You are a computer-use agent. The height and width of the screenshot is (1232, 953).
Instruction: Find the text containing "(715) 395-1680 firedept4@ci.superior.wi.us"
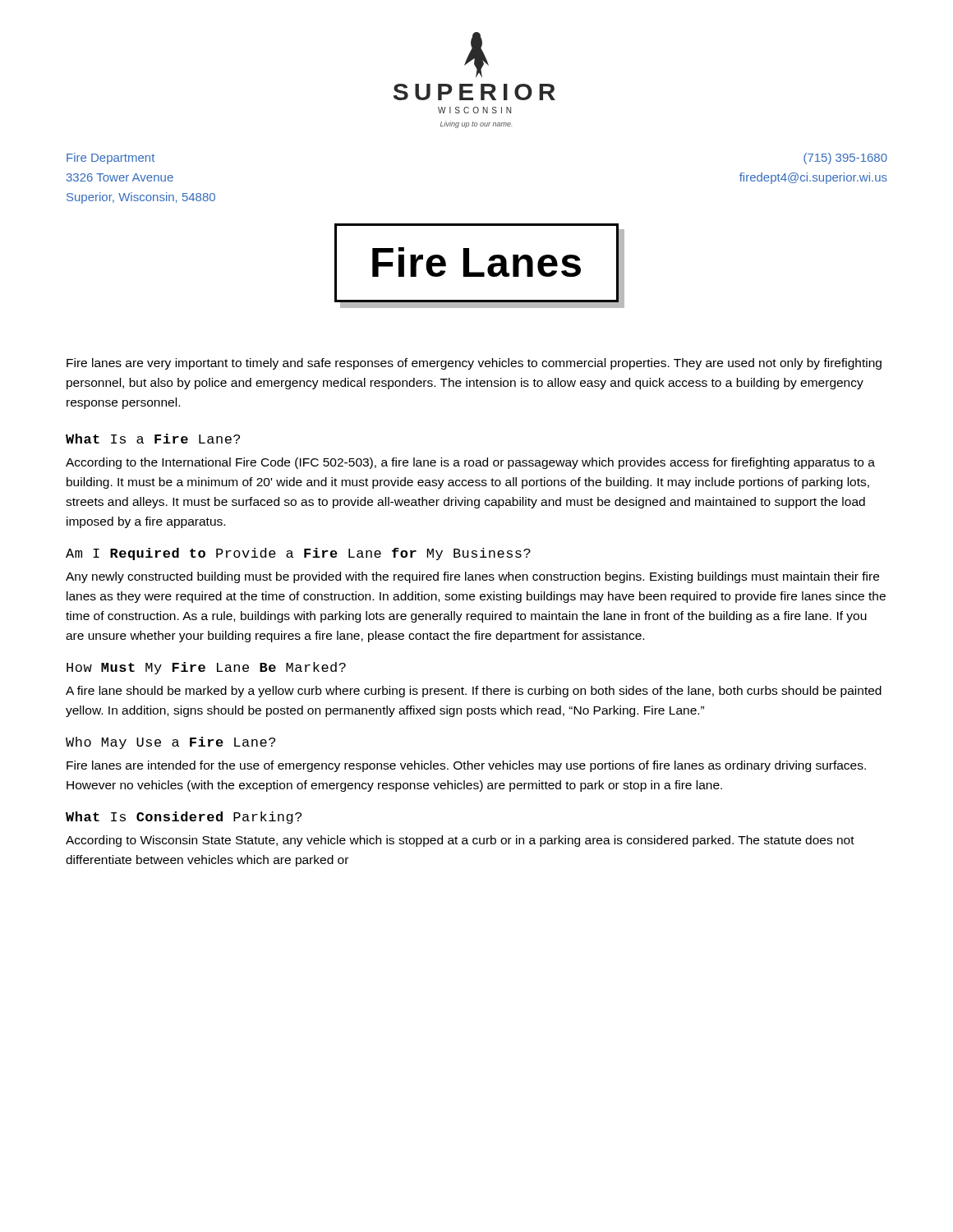[x=813, y=167]
